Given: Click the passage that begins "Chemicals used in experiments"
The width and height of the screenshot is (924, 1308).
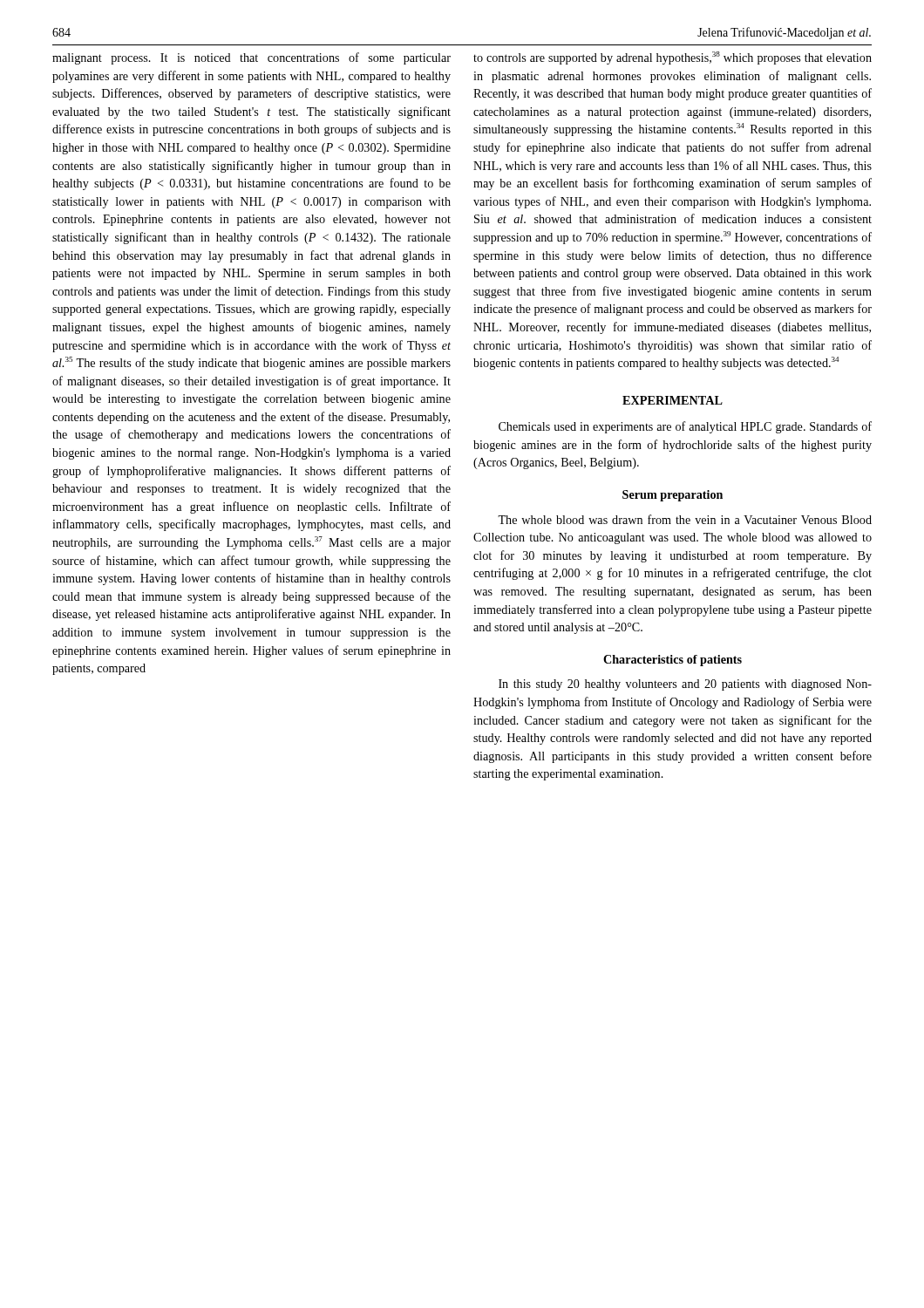Looking at the screenshot, I should (673, 445).
